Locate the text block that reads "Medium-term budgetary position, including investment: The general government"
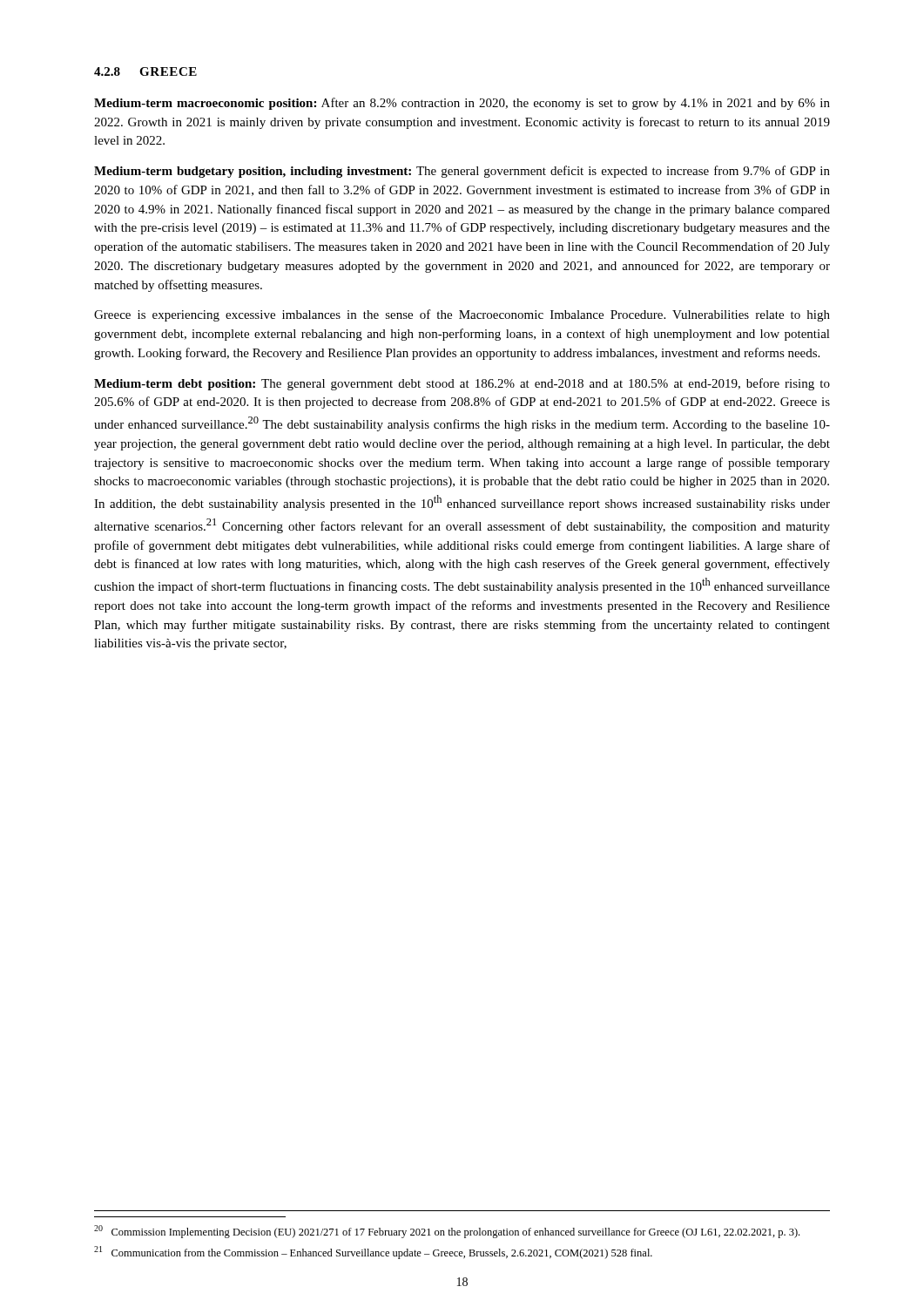Image resolution: width=924 pixels, height=1307 pixels. pos(462,228)
